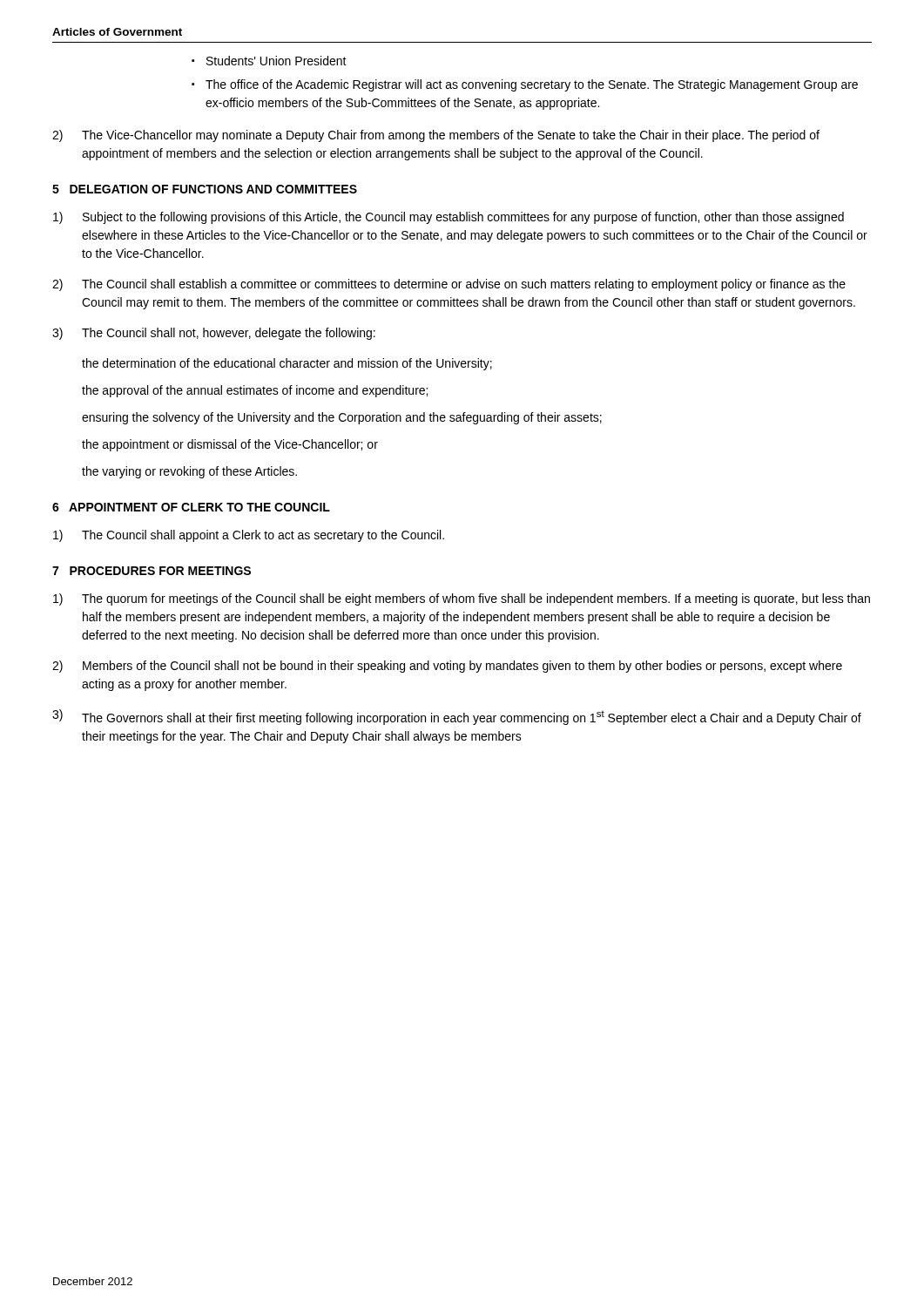
Task: Locate the text starting "1) Subject to"
Action: click(x=462, y=236)
